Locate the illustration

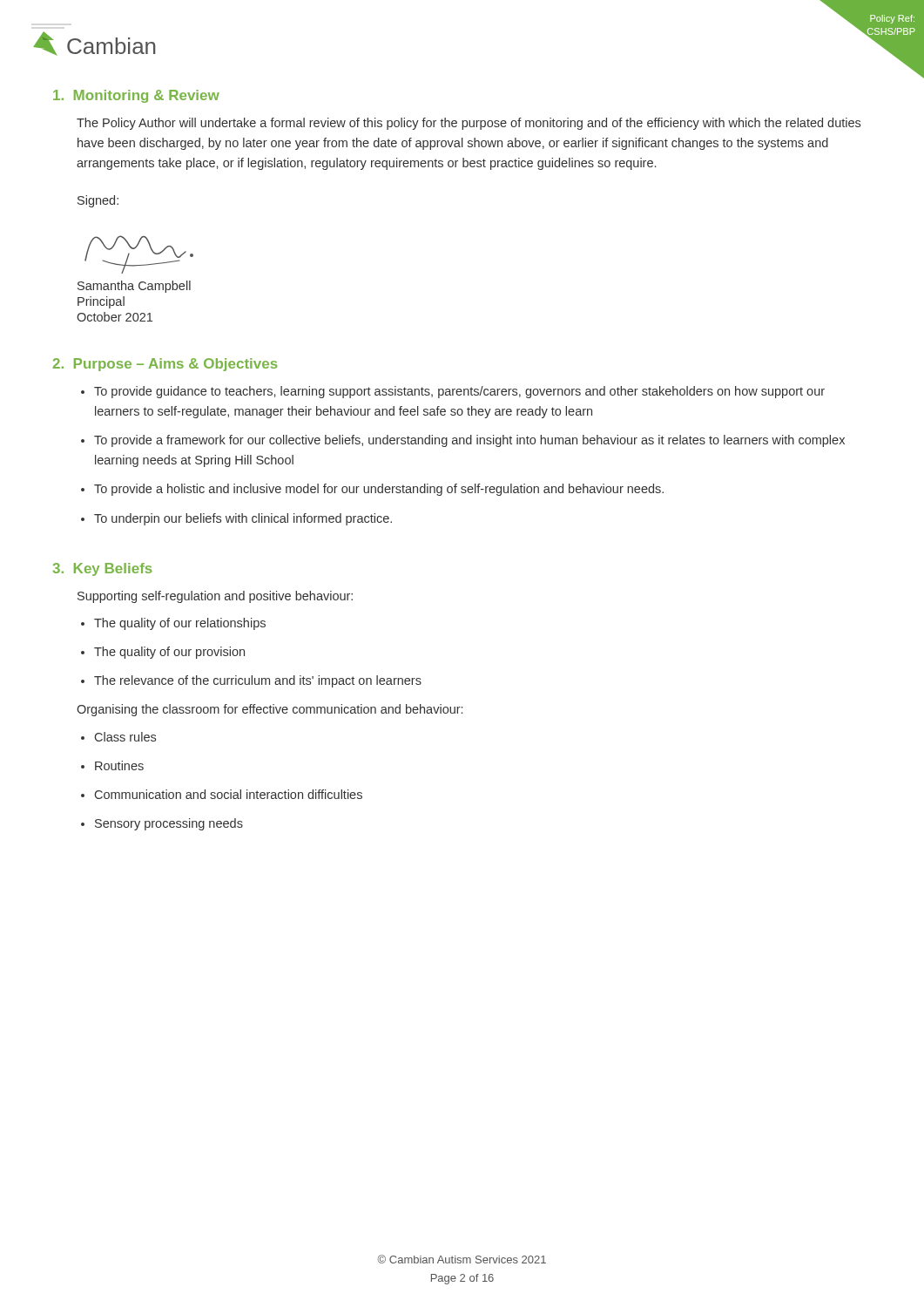pyautogui.click(x=474, y=243)
